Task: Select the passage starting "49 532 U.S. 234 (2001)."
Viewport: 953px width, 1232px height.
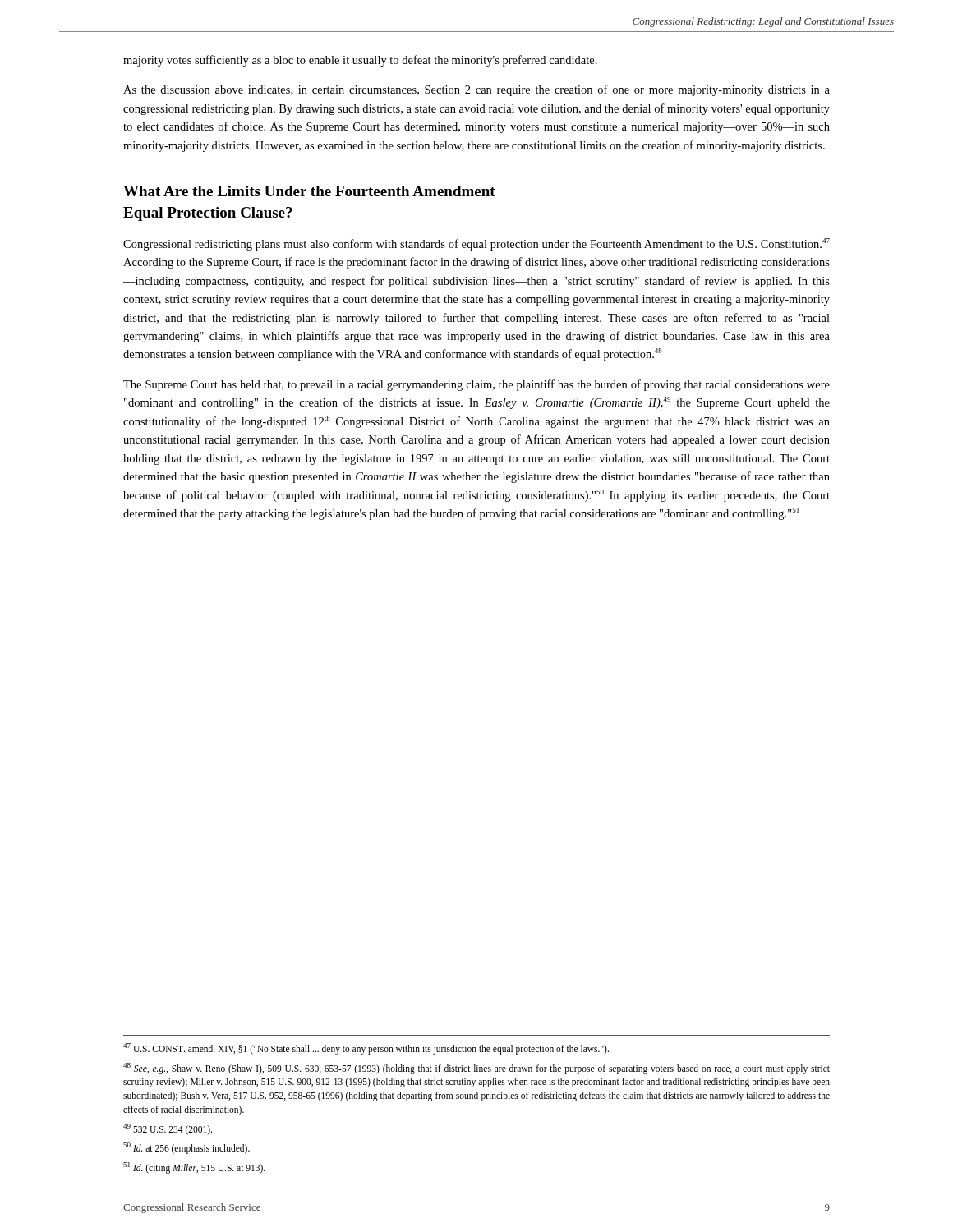Action: click(168, 1128)
